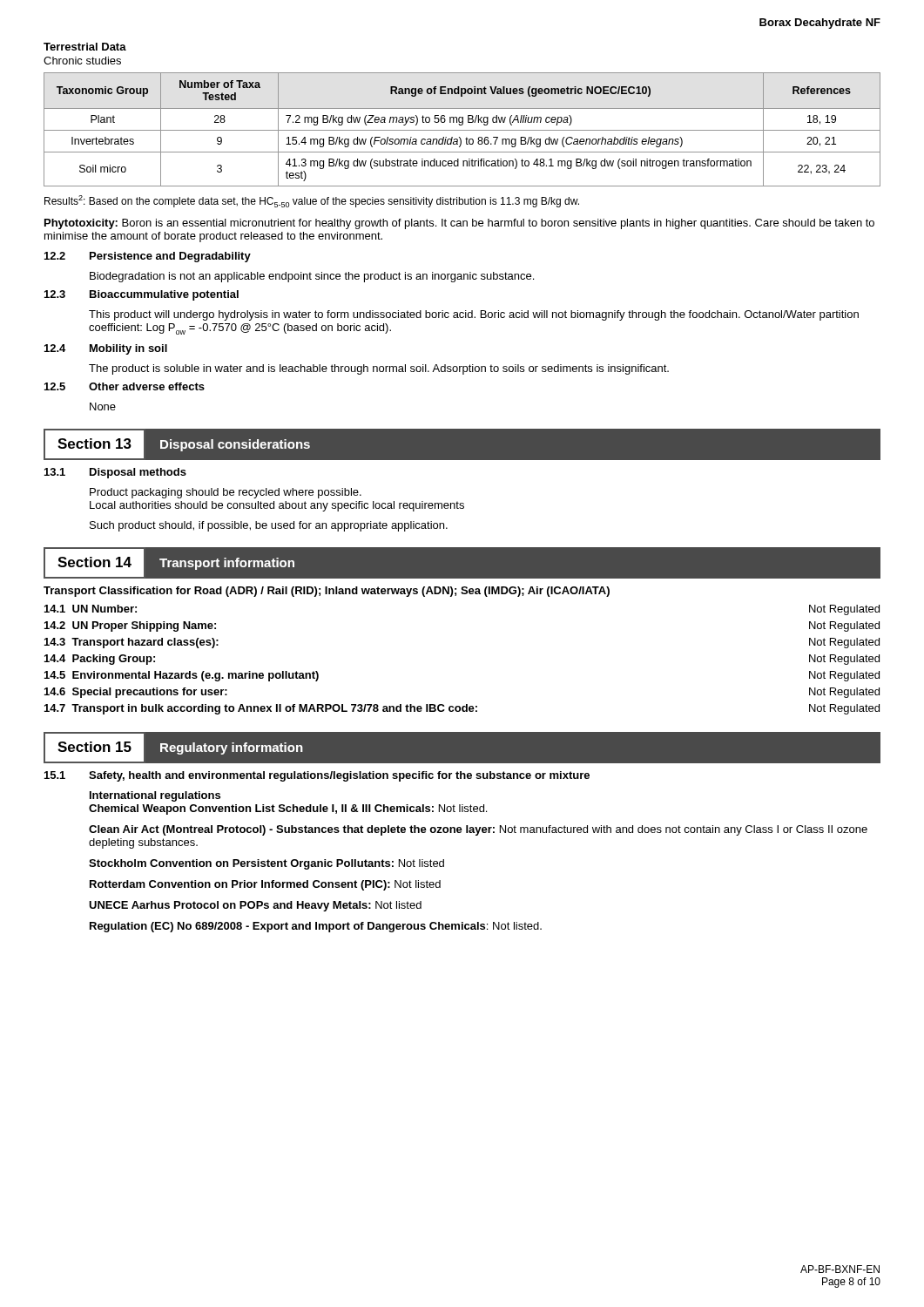
Task: Click the passage that begins "Biodegradation is not an applicable endpoint since"
Action: point(312,276)
